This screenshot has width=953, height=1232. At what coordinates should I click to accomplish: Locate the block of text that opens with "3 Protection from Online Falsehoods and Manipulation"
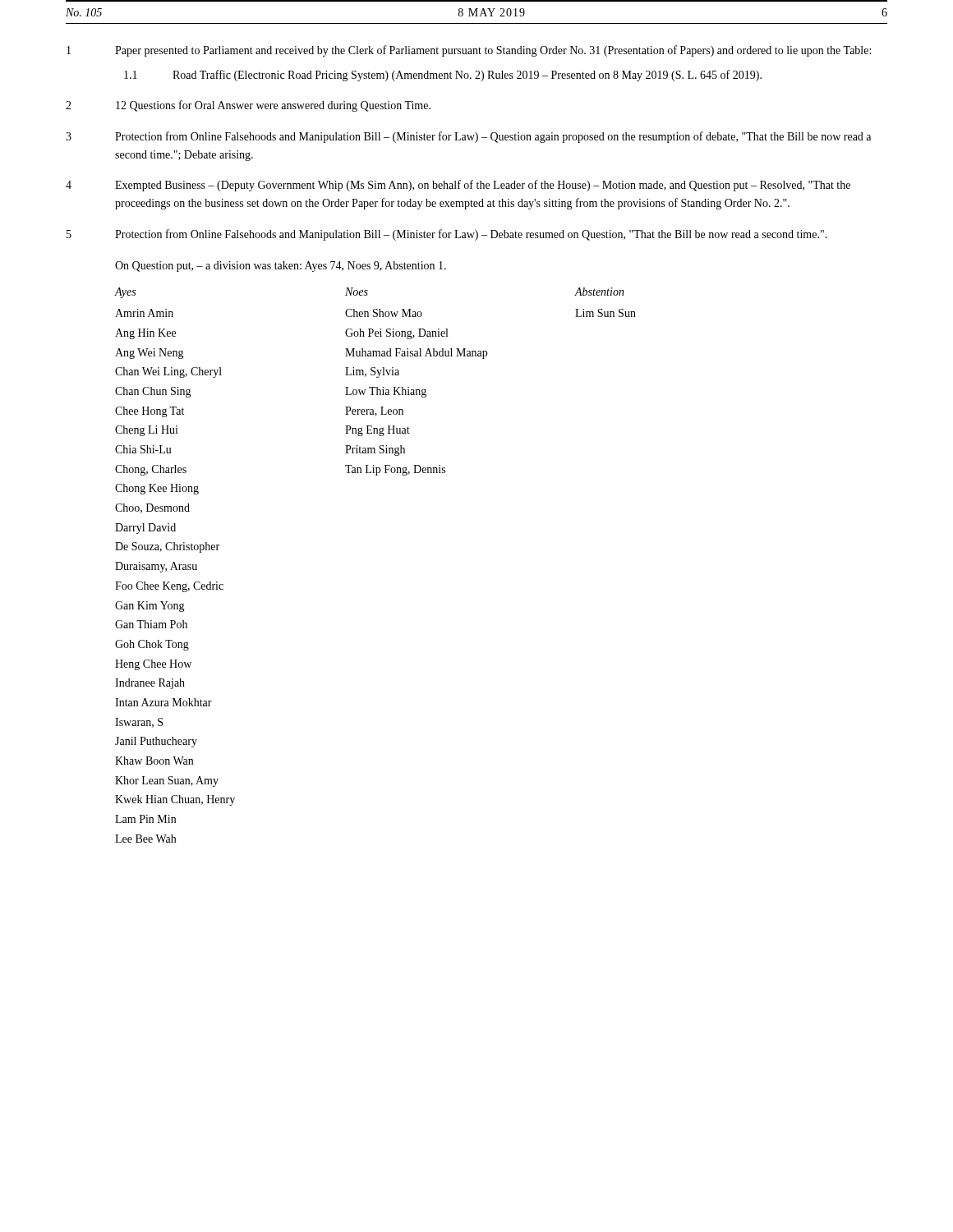476,146
